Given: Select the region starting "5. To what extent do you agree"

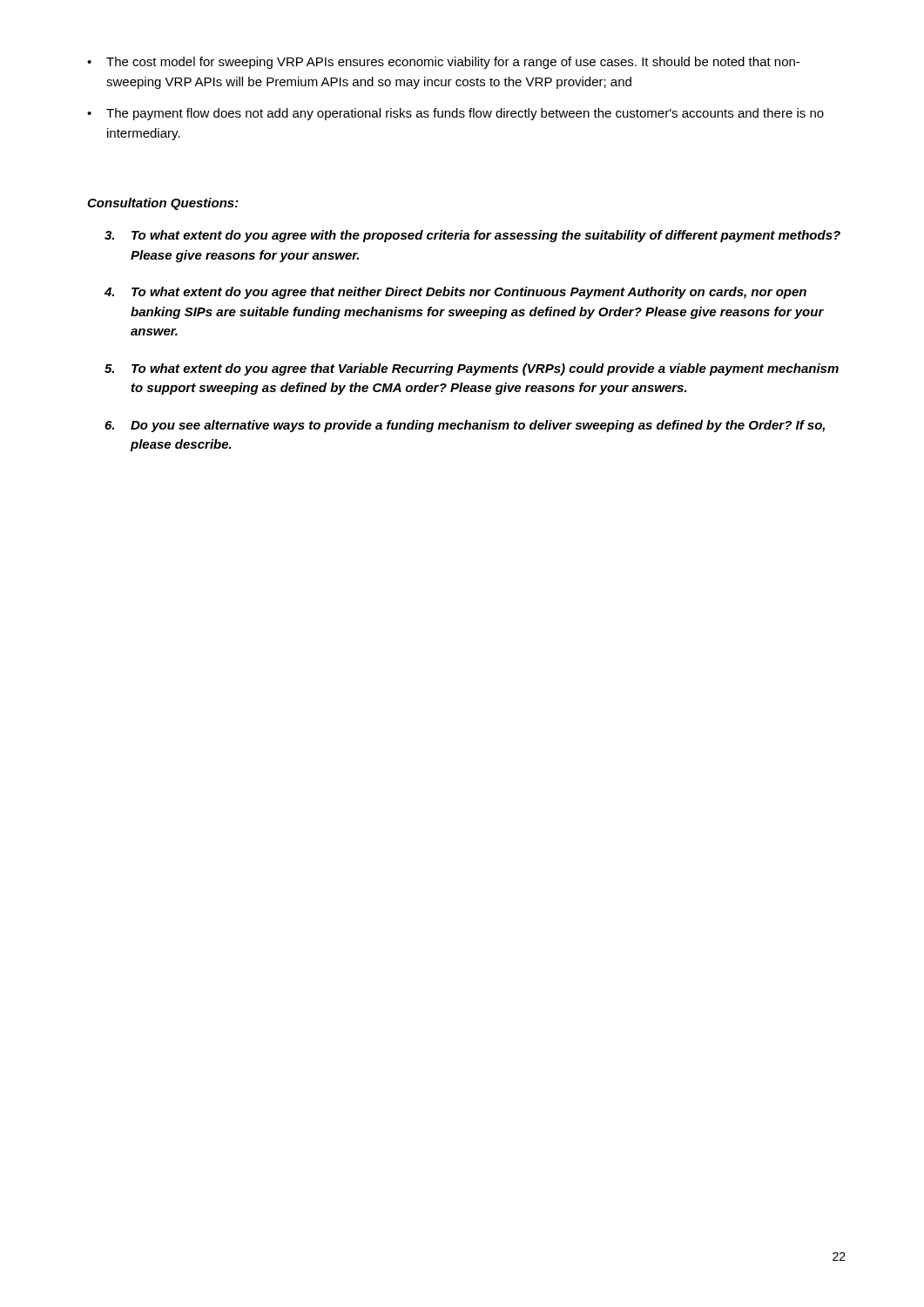Looking at the screenshot, I should click(x=475, y=378).
